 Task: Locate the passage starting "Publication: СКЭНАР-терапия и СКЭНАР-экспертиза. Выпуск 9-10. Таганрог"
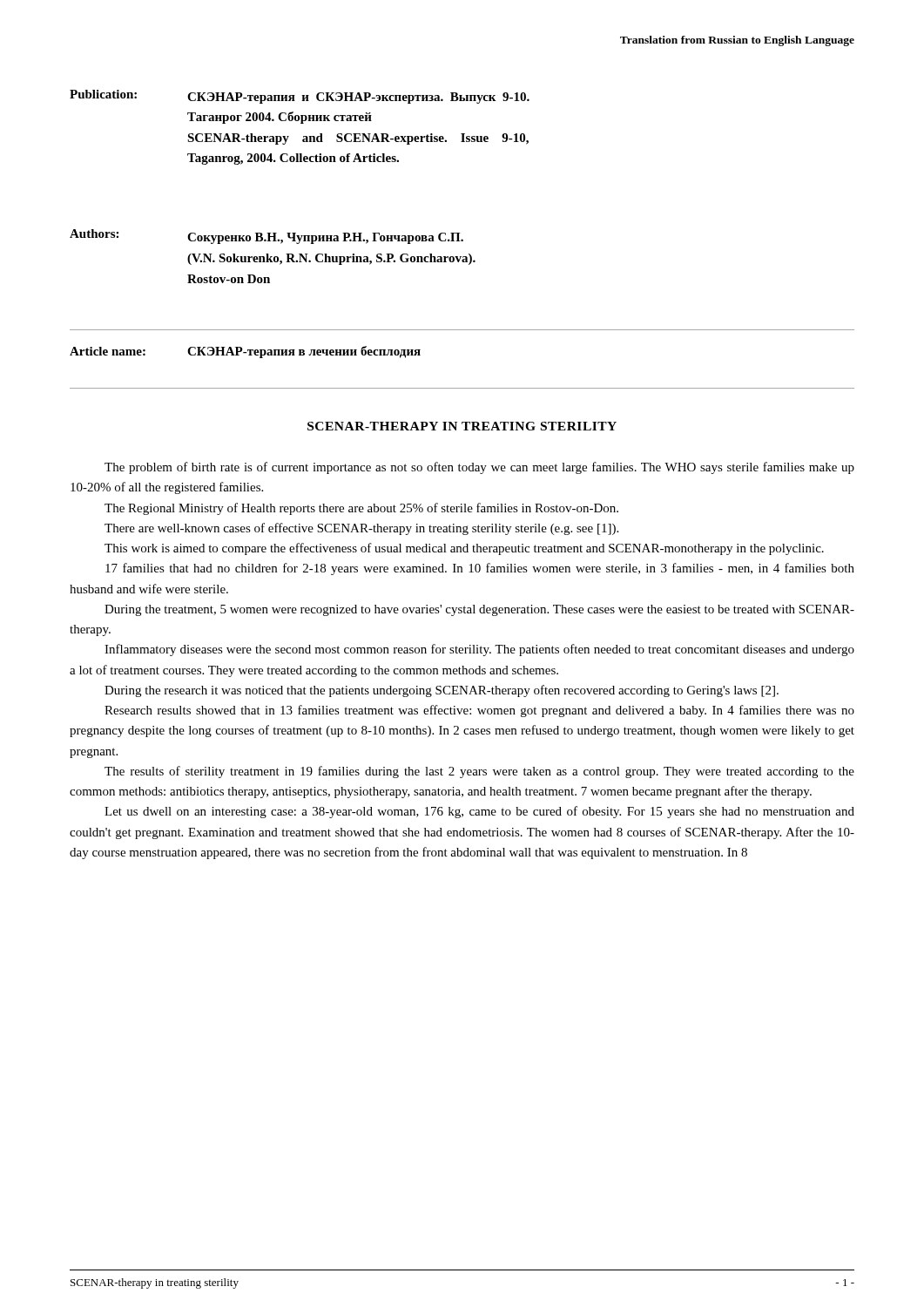point(300,128)
